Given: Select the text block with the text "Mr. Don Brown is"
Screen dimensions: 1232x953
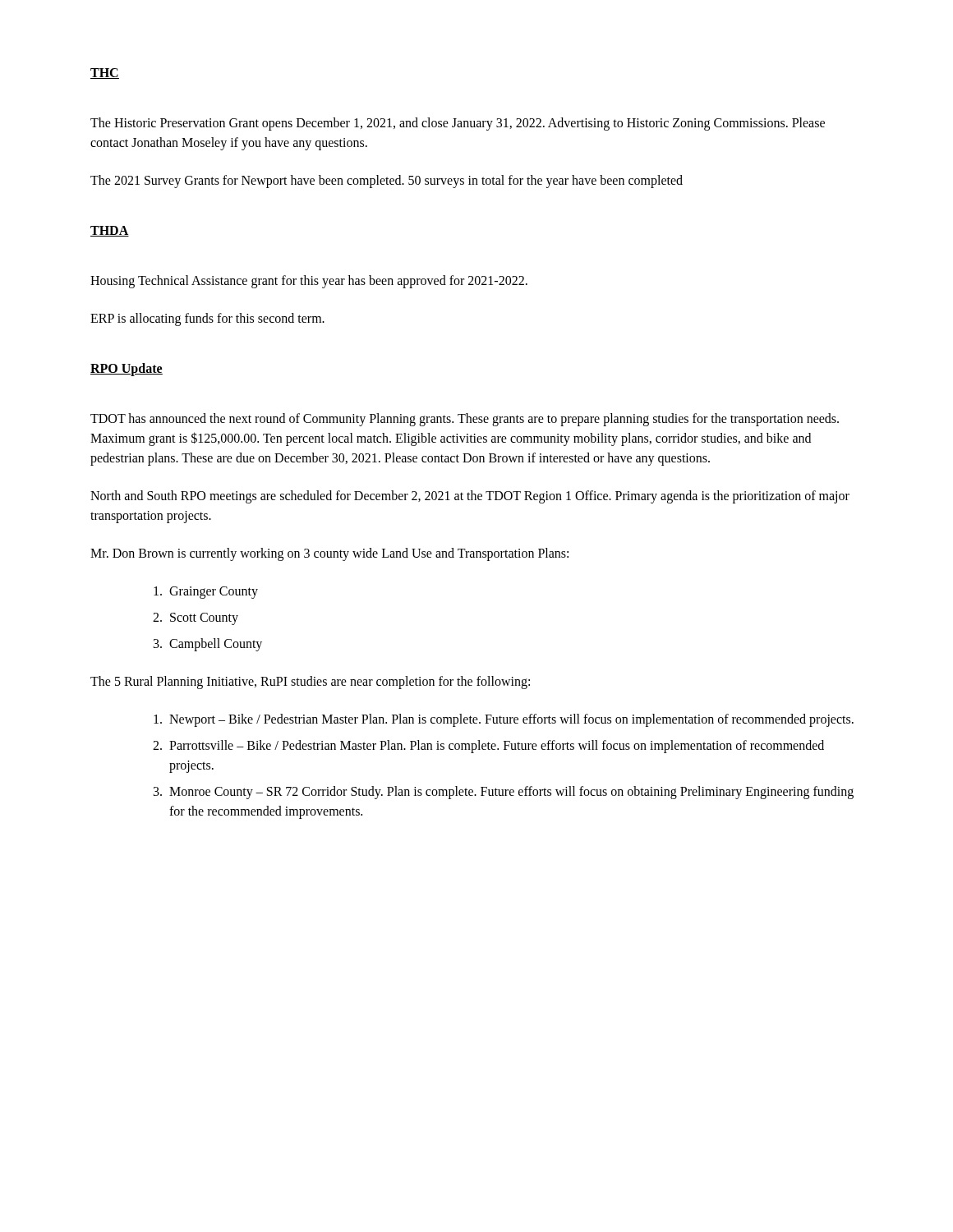Looking at the screenshot, I should point(330,553).
